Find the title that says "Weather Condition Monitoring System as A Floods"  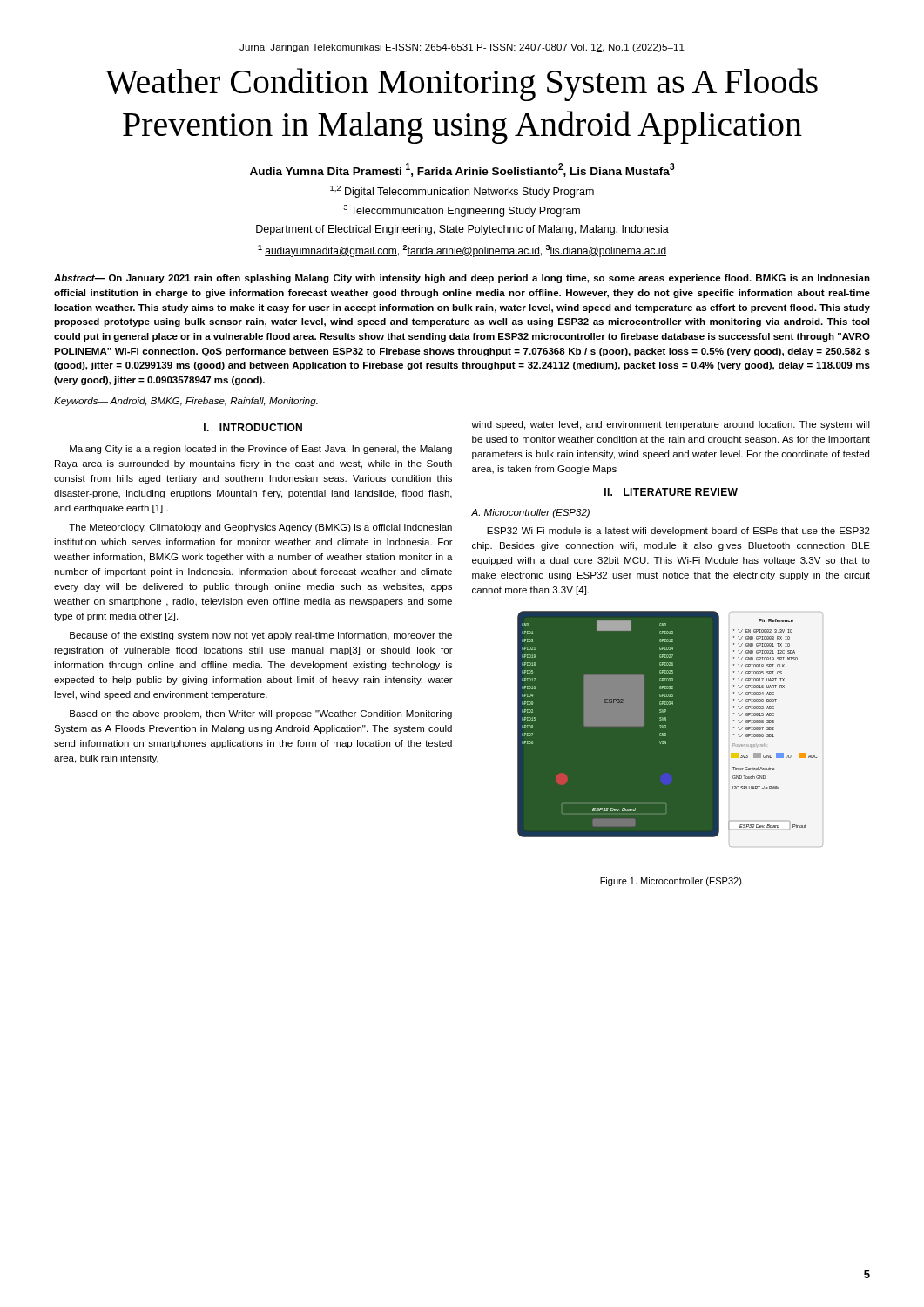click(462, 103)
